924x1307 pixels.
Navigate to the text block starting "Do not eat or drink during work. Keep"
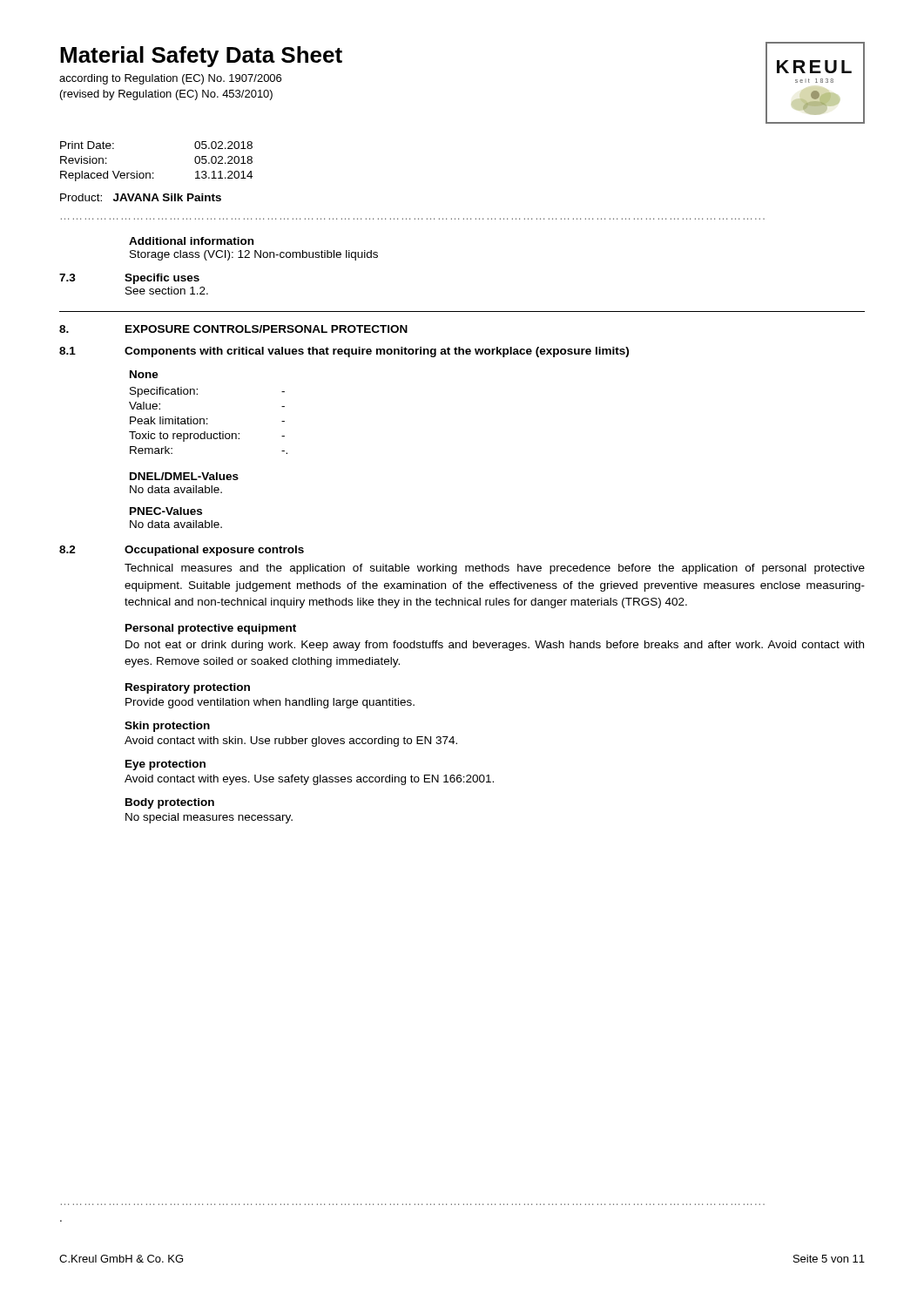(x=495, y=653)
